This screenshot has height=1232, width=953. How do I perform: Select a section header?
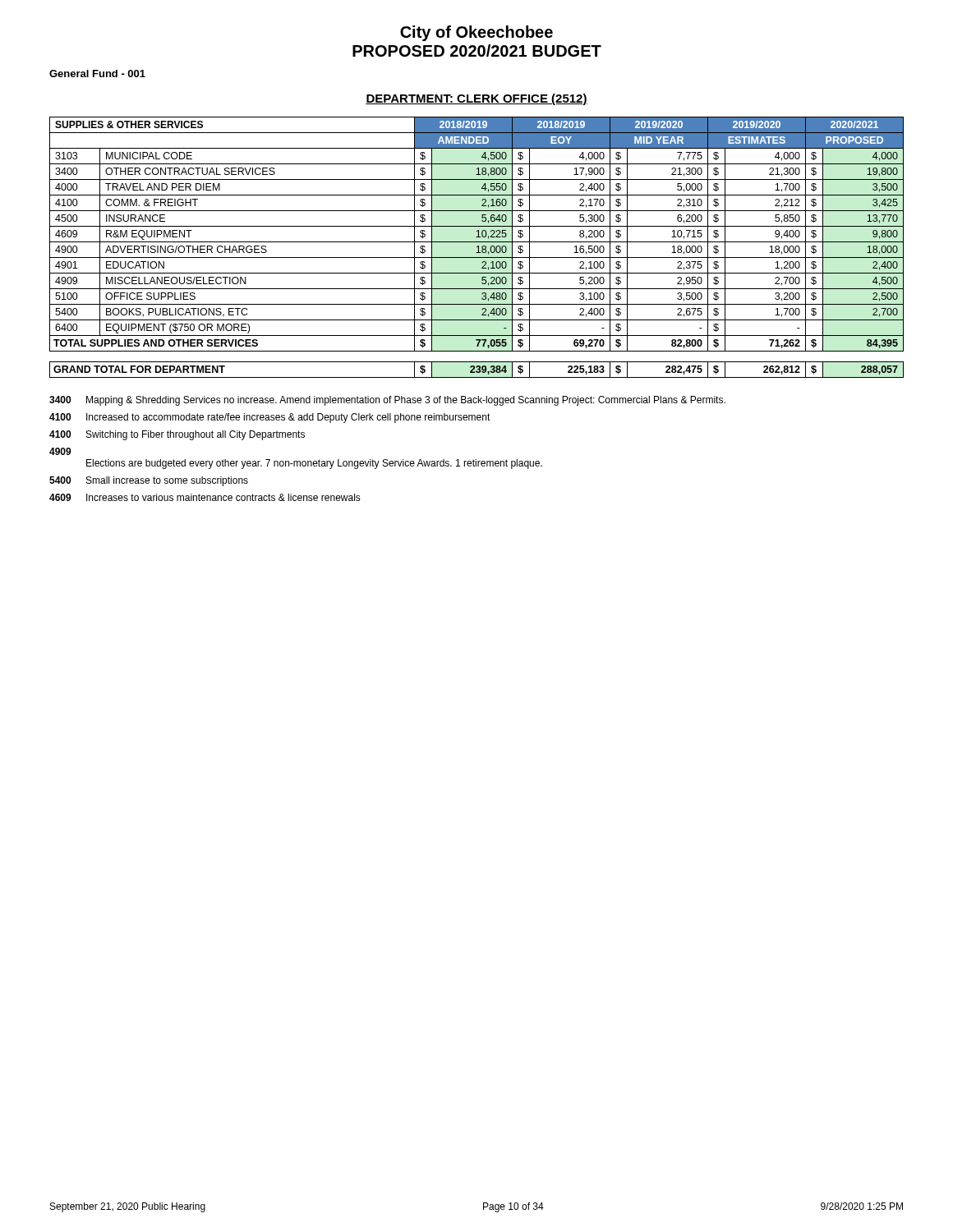click(x=476, y=98)
